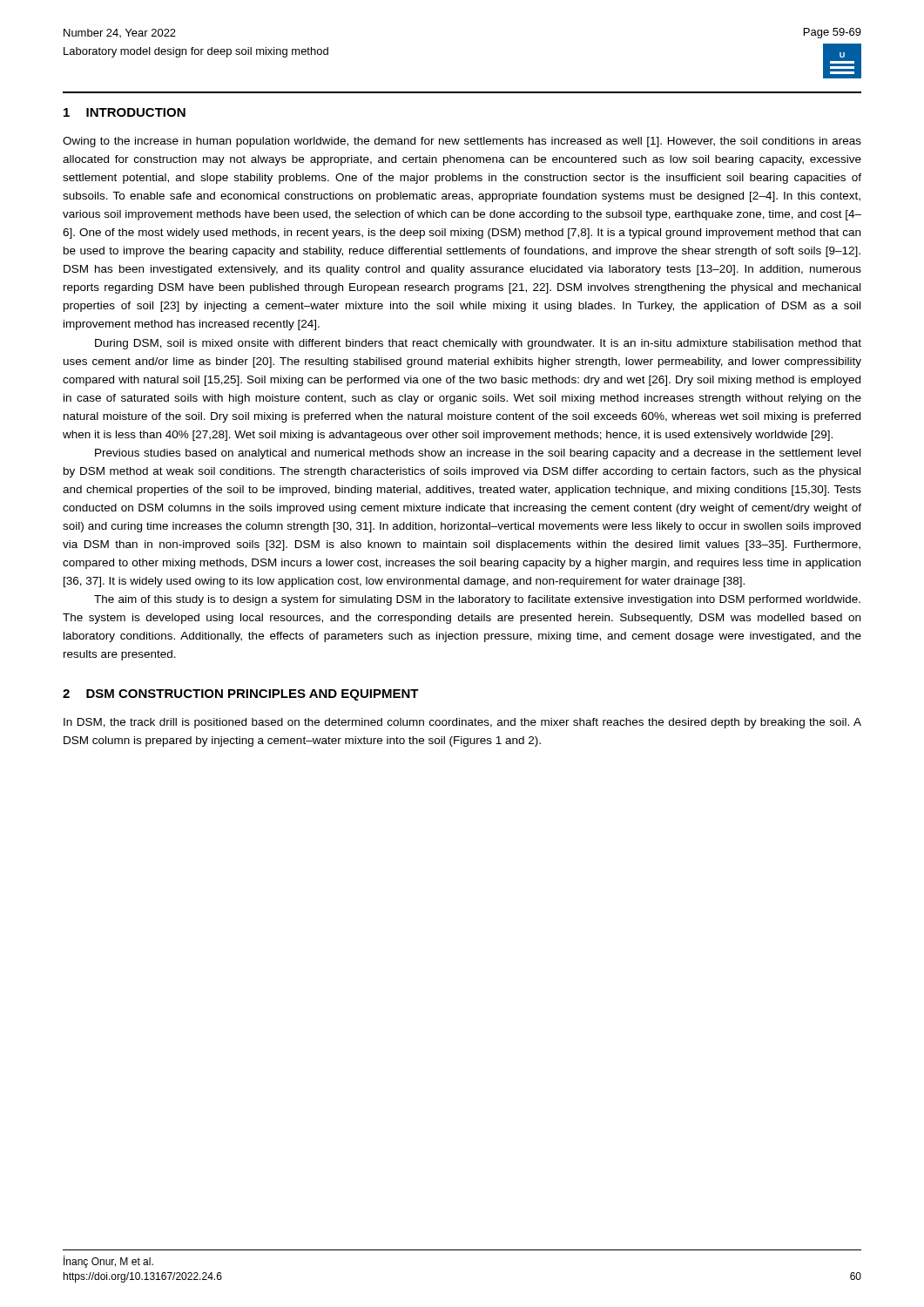Point to the section header beginning "2 DSM CONSTRUCTION"
This screenshot has width=924, height=1307.
241,693
